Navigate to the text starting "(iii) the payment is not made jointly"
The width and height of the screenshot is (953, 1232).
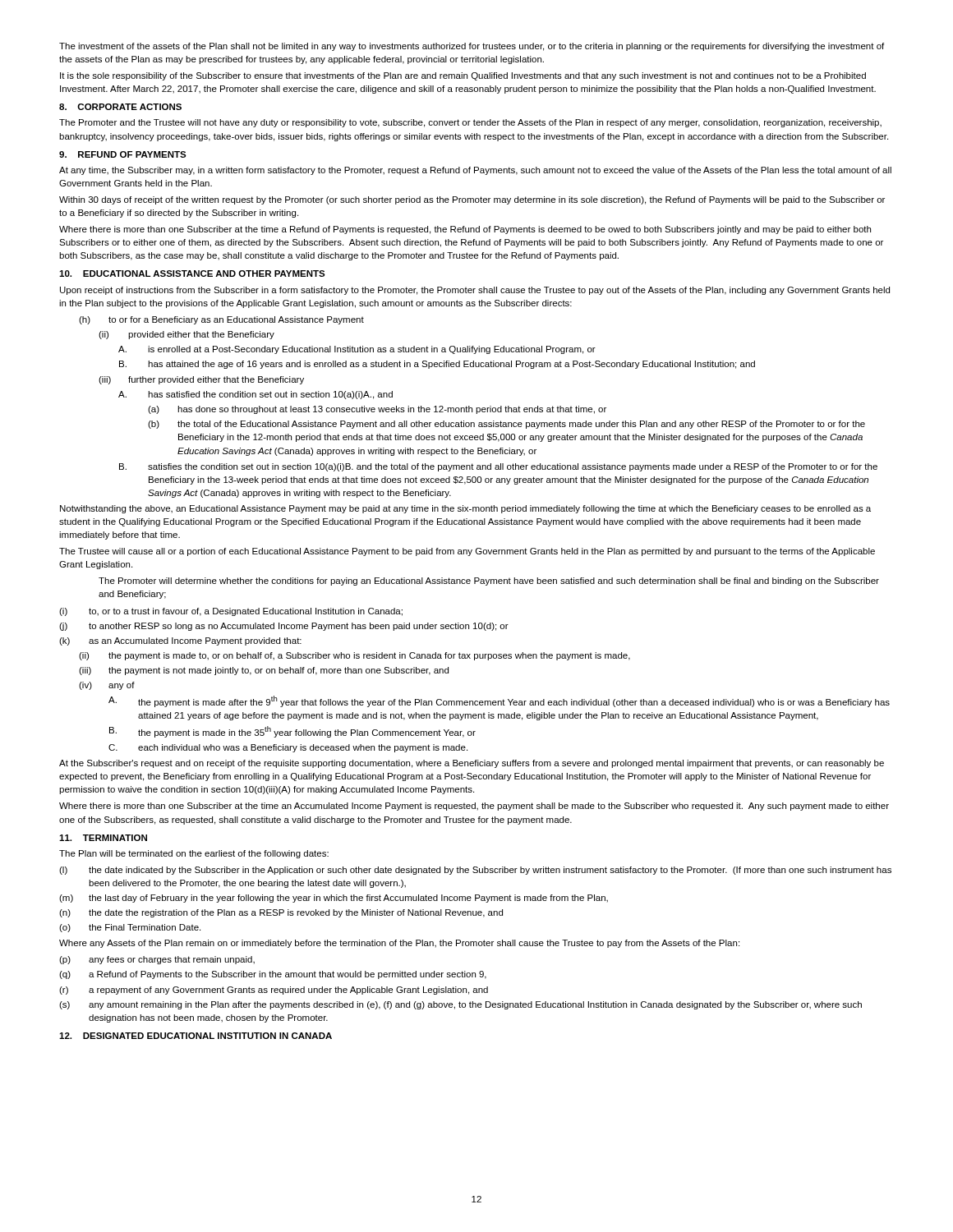[x=264, y=670]
